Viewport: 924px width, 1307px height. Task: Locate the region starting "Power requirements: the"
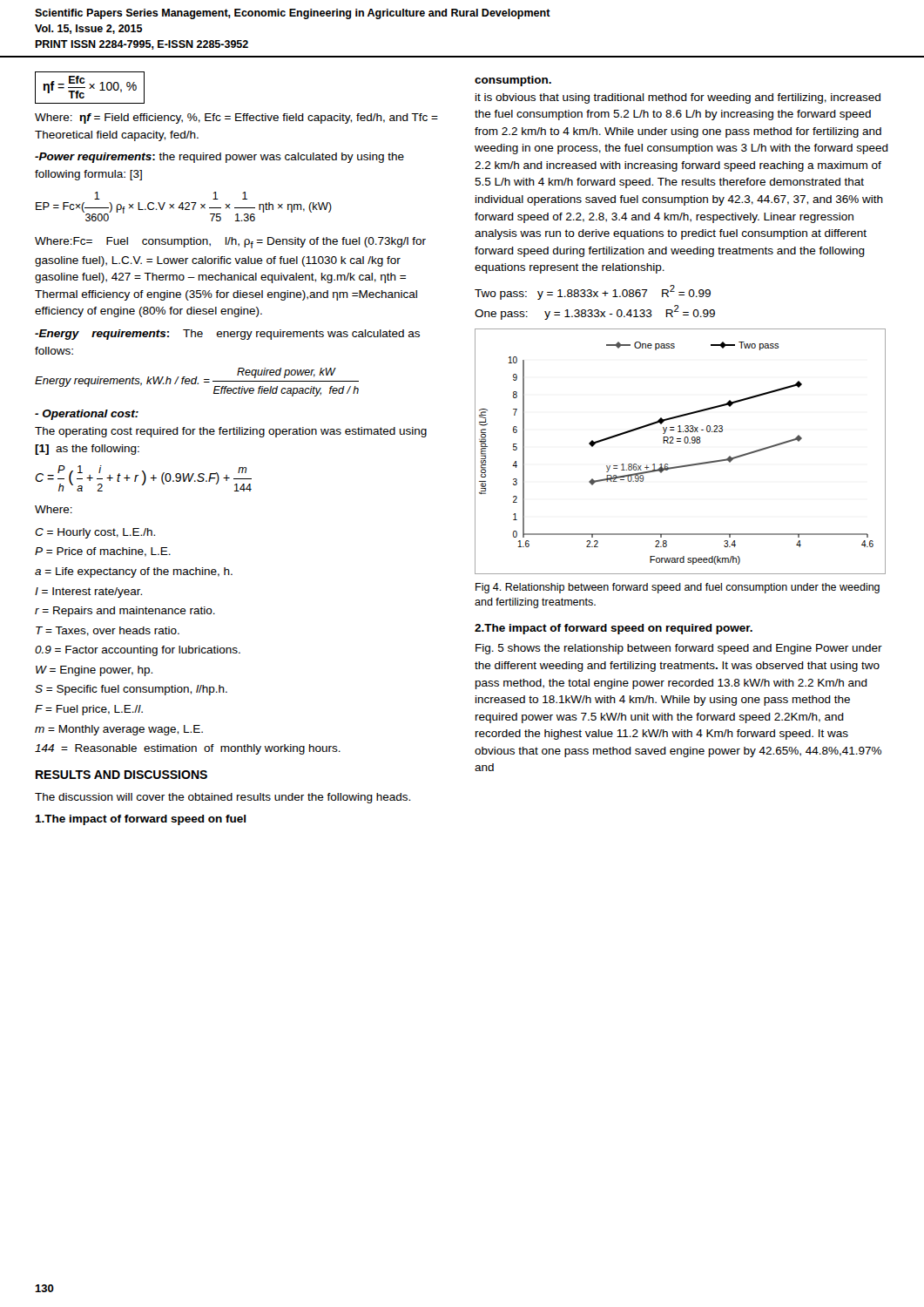point(240,165)
